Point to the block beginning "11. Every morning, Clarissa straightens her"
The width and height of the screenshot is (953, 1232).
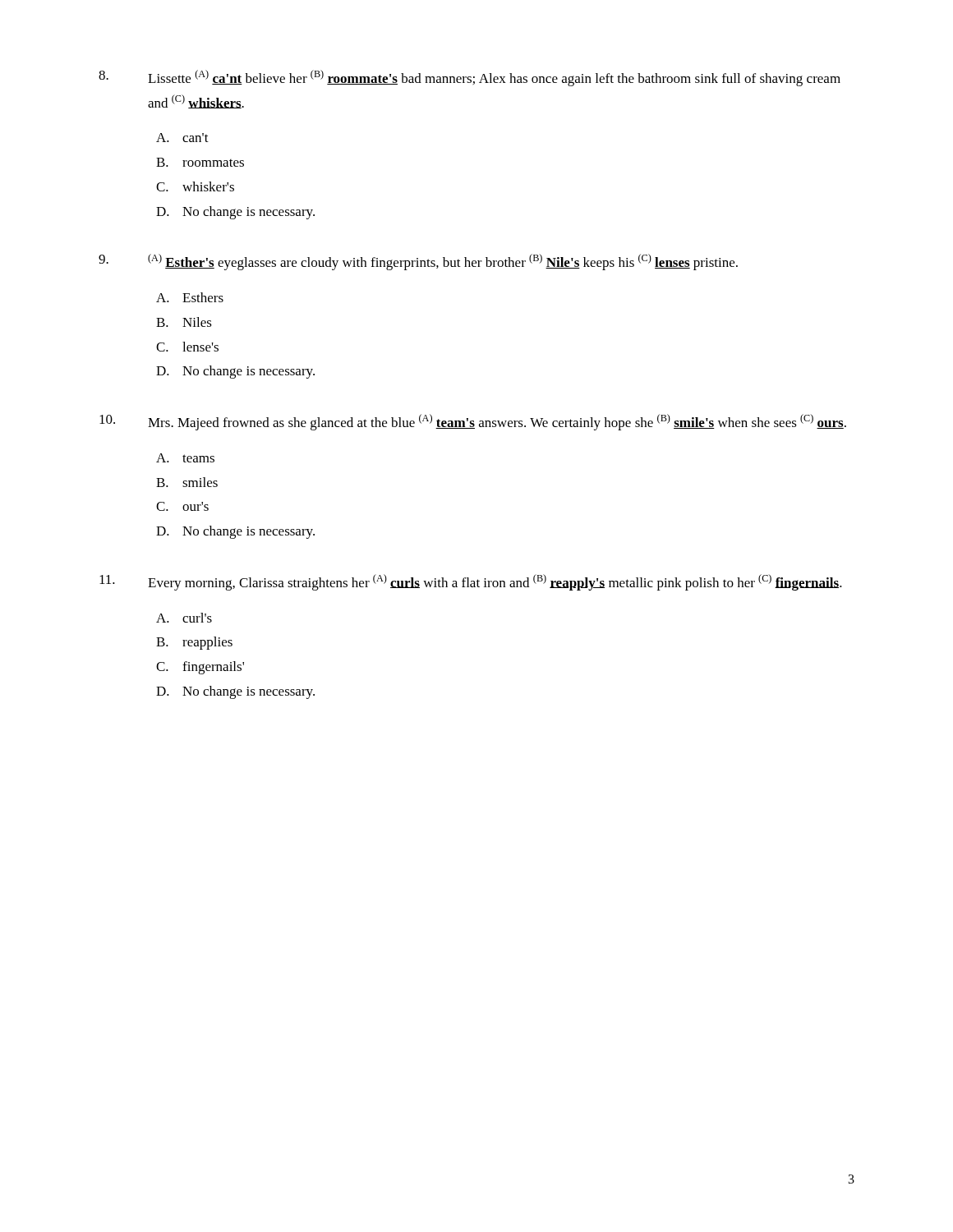471,582
